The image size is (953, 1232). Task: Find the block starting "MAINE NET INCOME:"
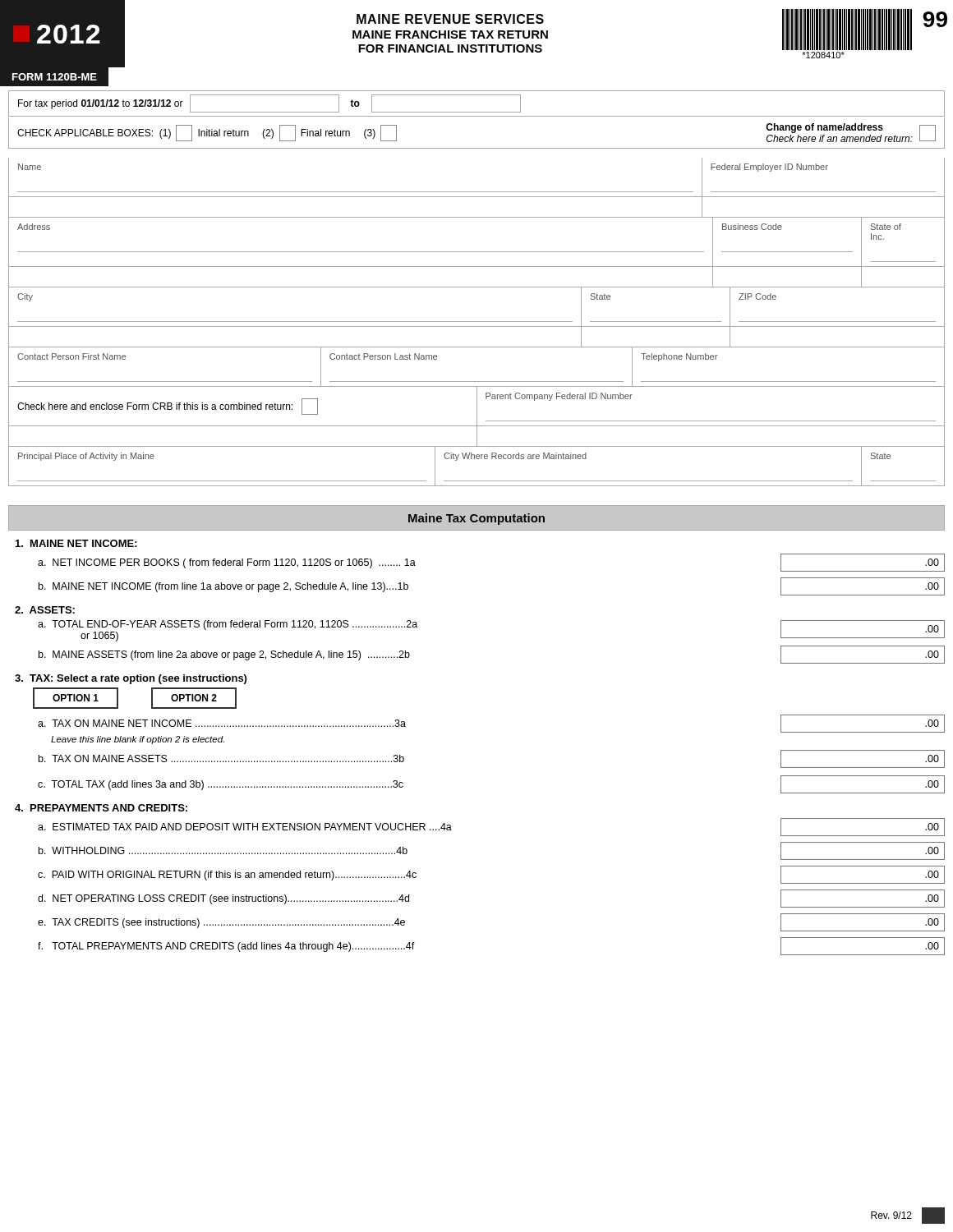click(x=76, y=543)
